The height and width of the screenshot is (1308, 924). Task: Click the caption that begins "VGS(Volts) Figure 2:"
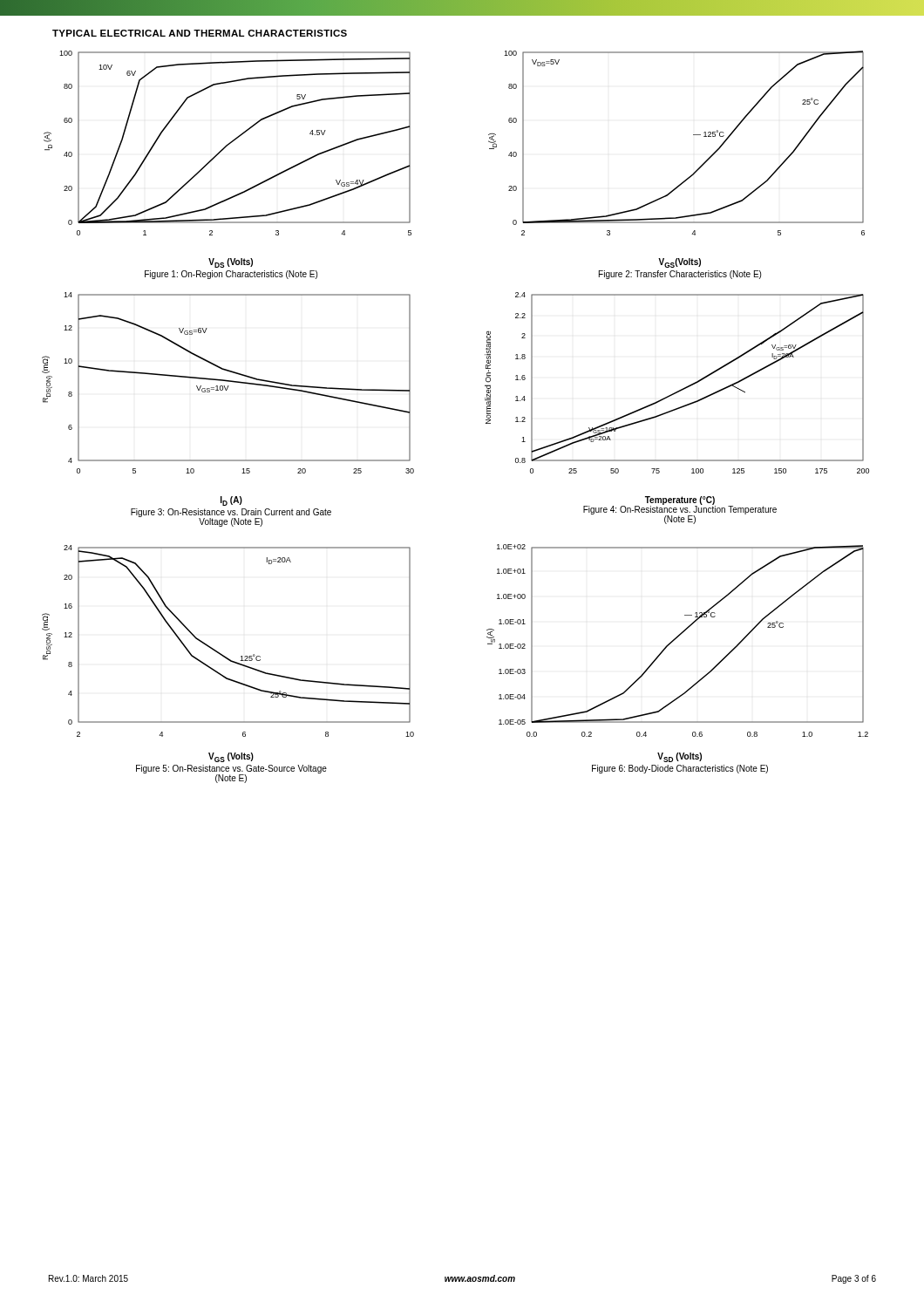pos(680,268)
